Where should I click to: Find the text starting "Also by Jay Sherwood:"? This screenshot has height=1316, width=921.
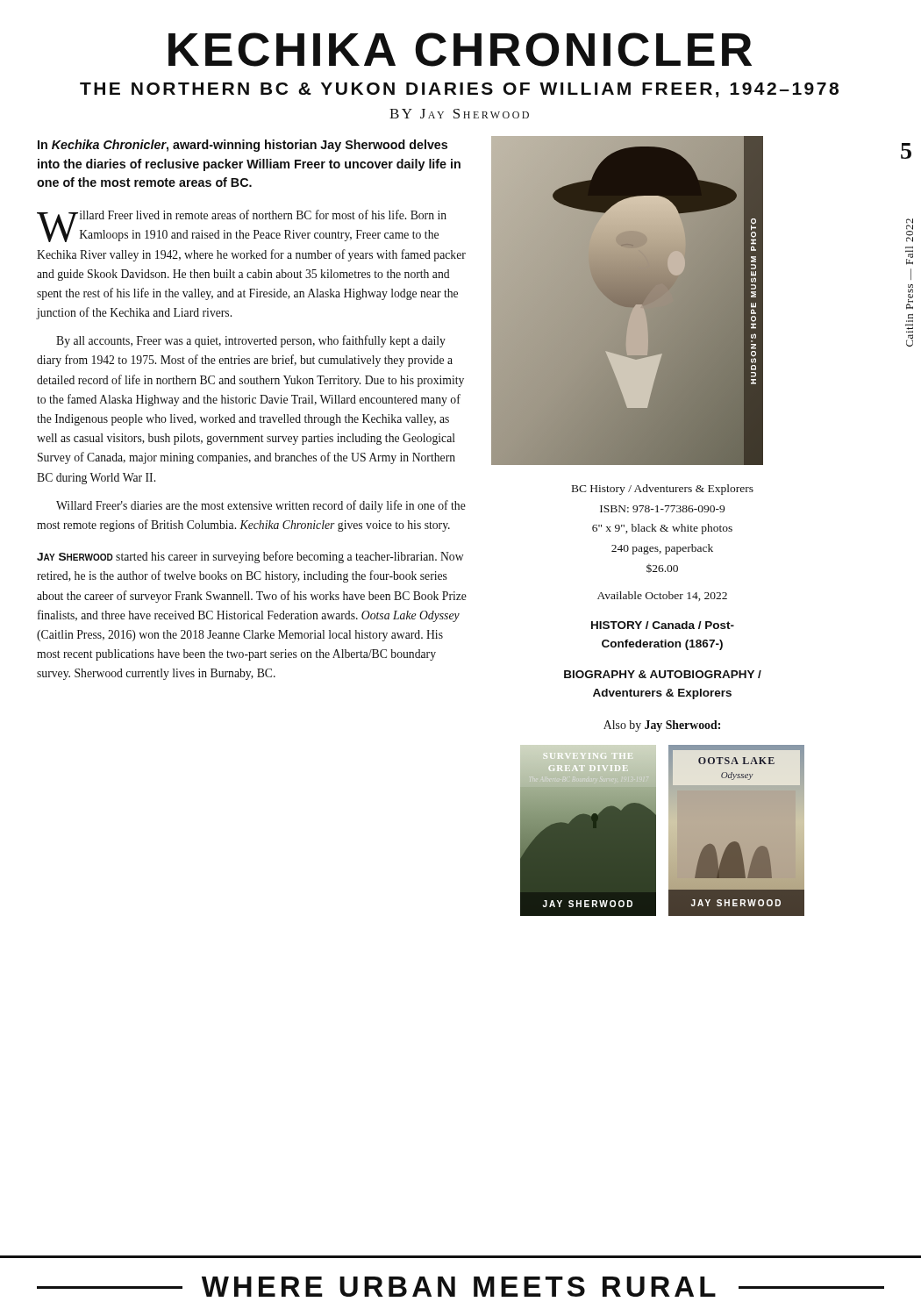[662, 725]
